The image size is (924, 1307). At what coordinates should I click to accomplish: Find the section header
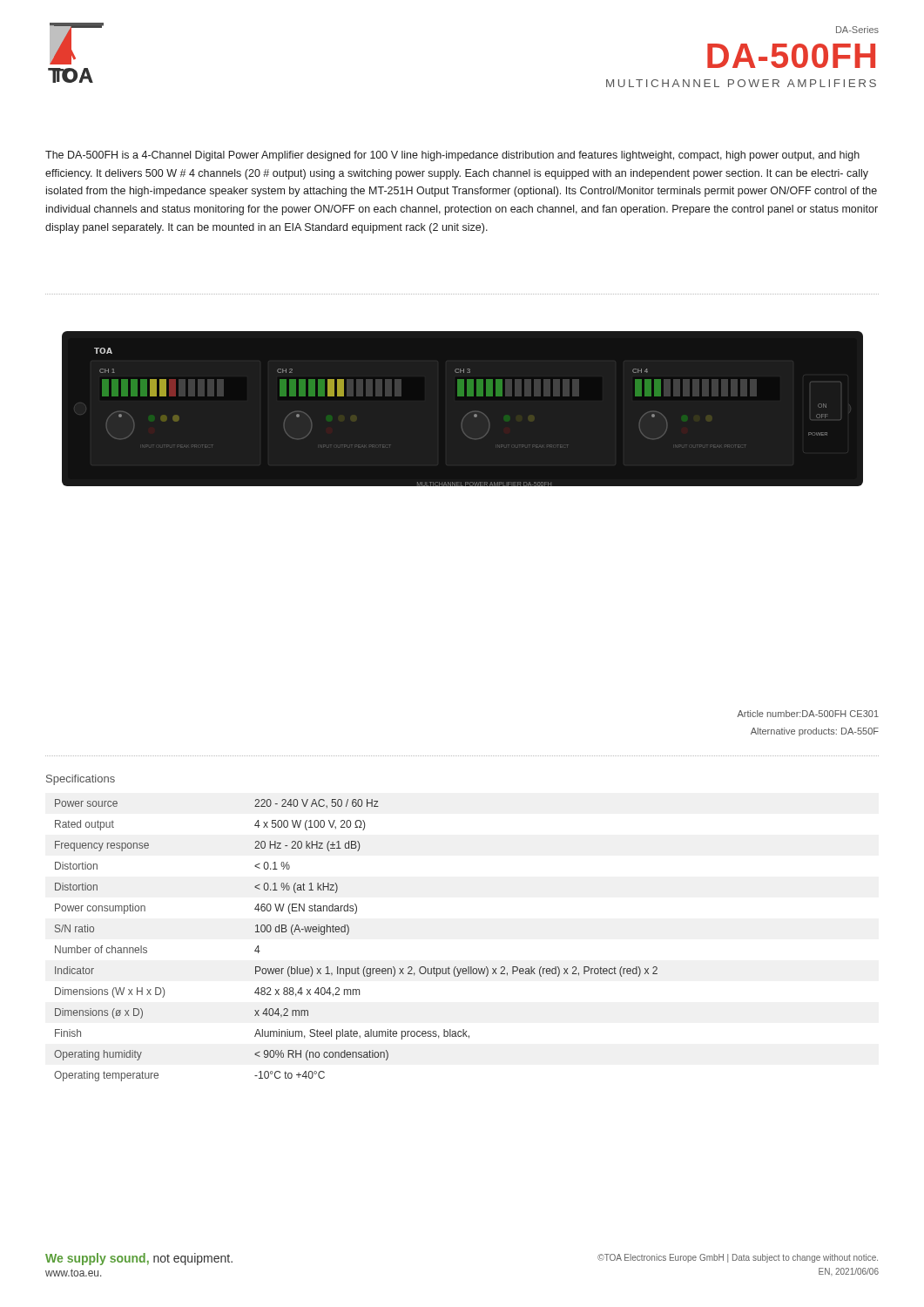point(80,779)
